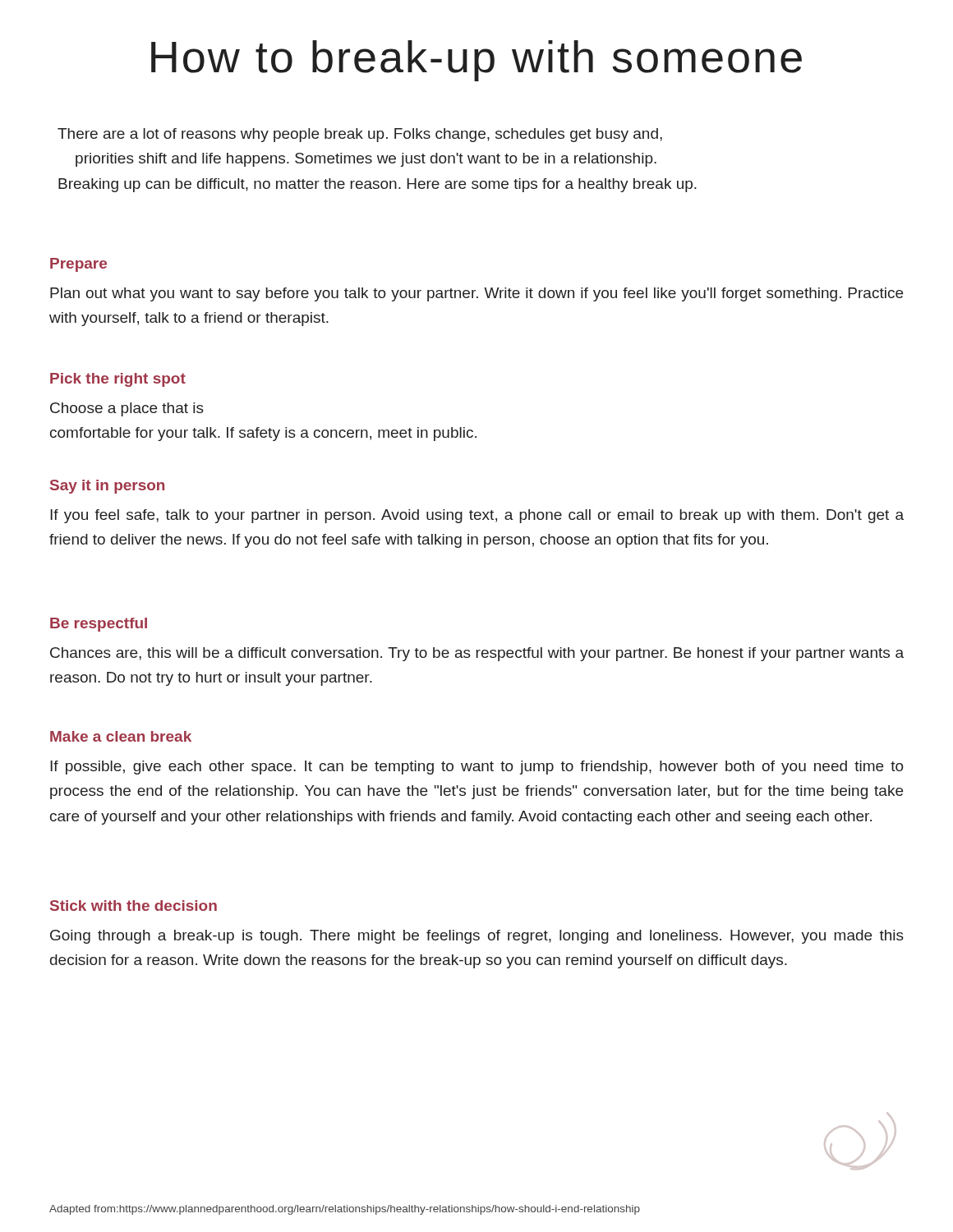Point to the block beginning "Going through a break-up is tough."
Viewport: 953px width, 1232px height.
[476, 948]
